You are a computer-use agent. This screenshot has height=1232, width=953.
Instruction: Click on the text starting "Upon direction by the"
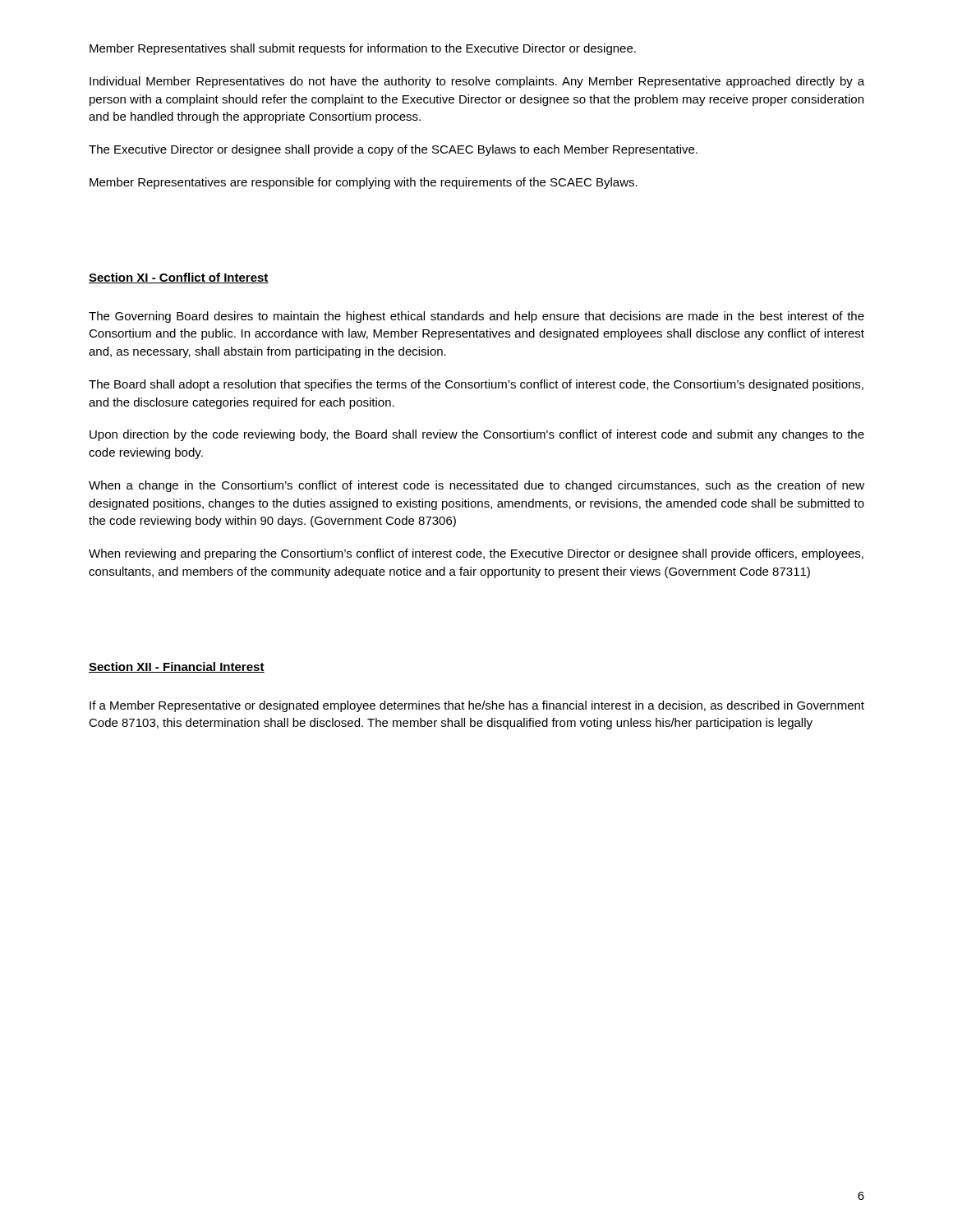(476, 443)
